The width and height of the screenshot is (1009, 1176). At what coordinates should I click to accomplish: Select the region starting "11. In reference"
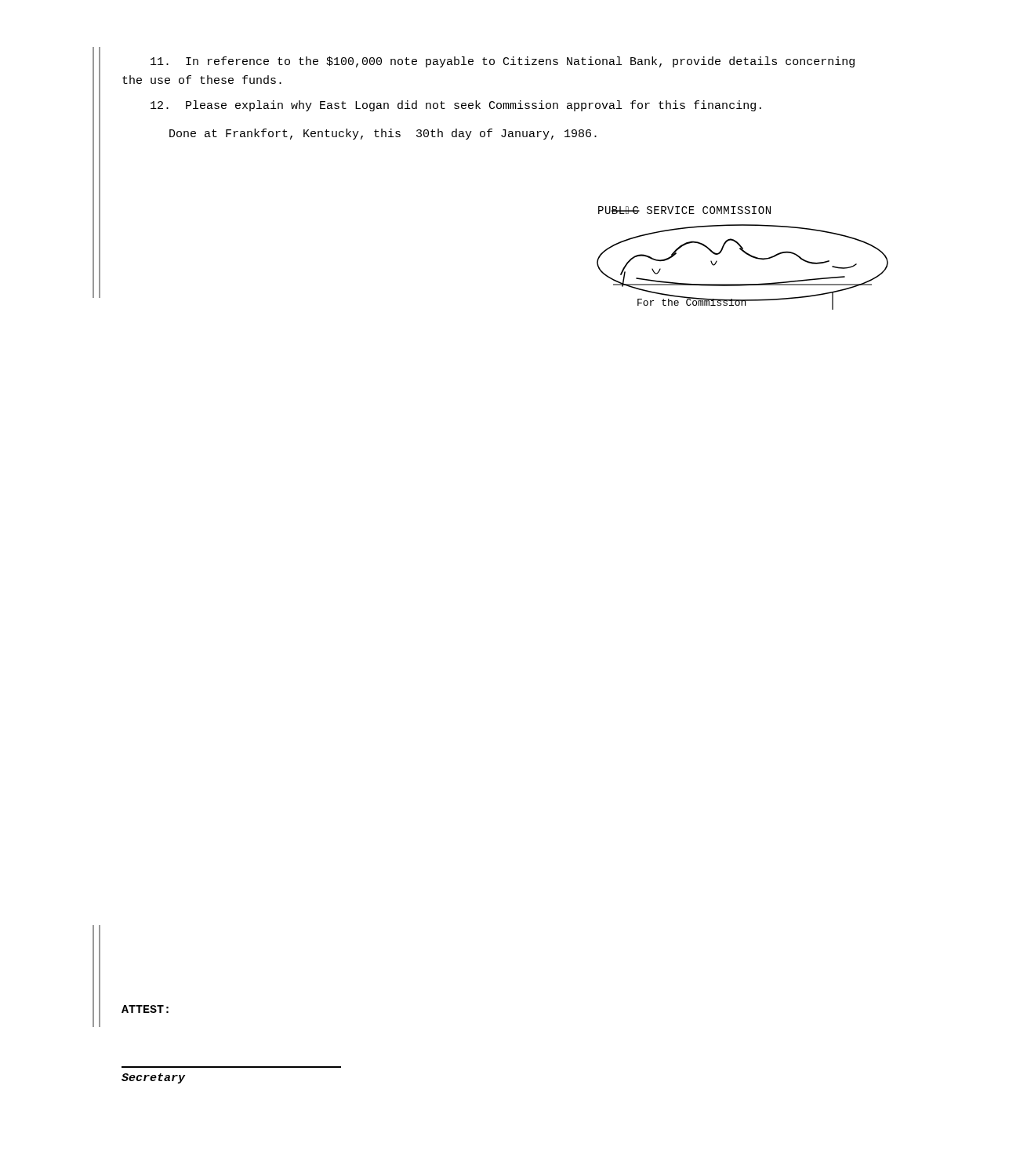(488, 72)
